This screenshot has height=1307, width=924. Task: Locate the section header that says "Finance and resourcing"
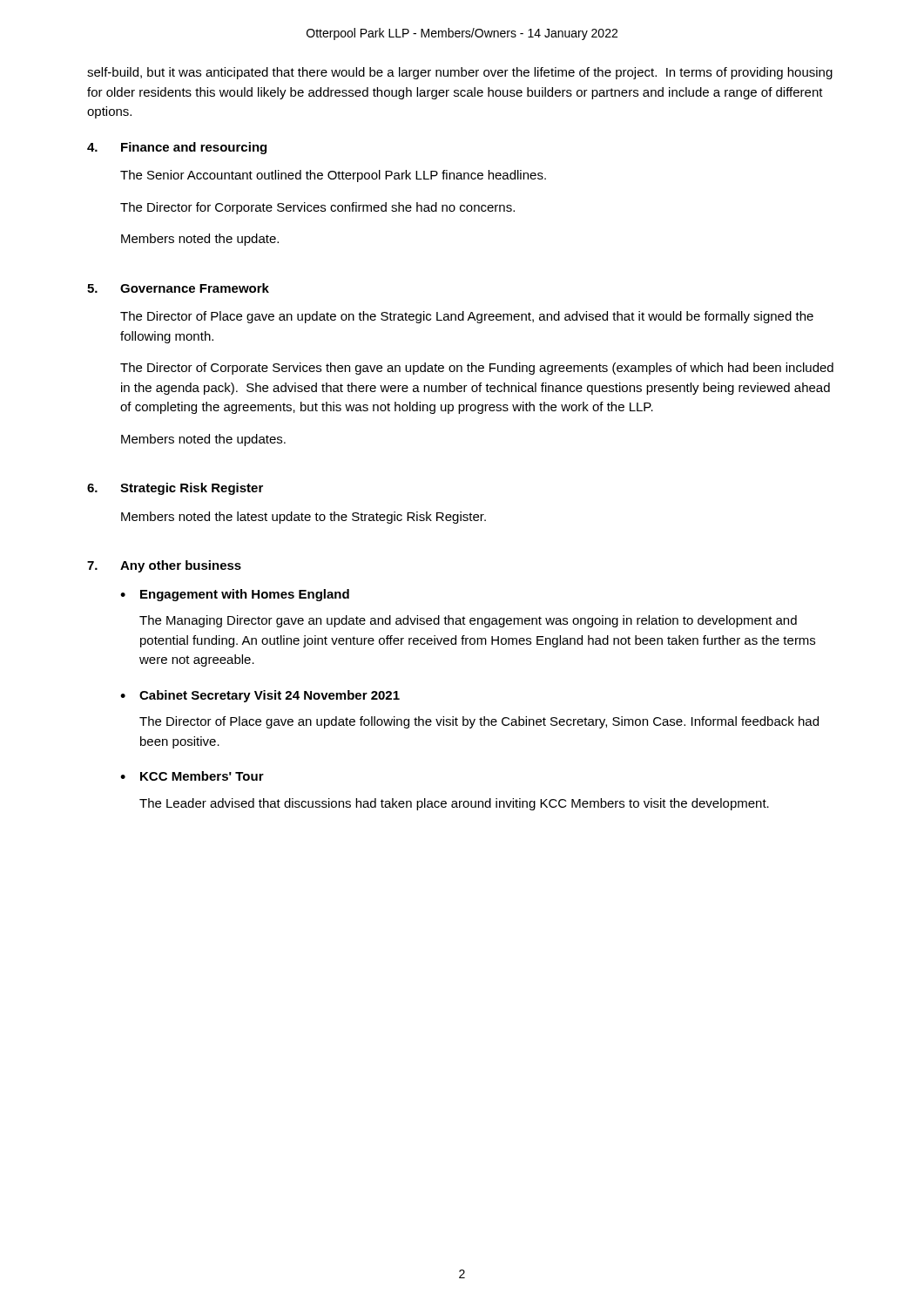pos(194,146)
